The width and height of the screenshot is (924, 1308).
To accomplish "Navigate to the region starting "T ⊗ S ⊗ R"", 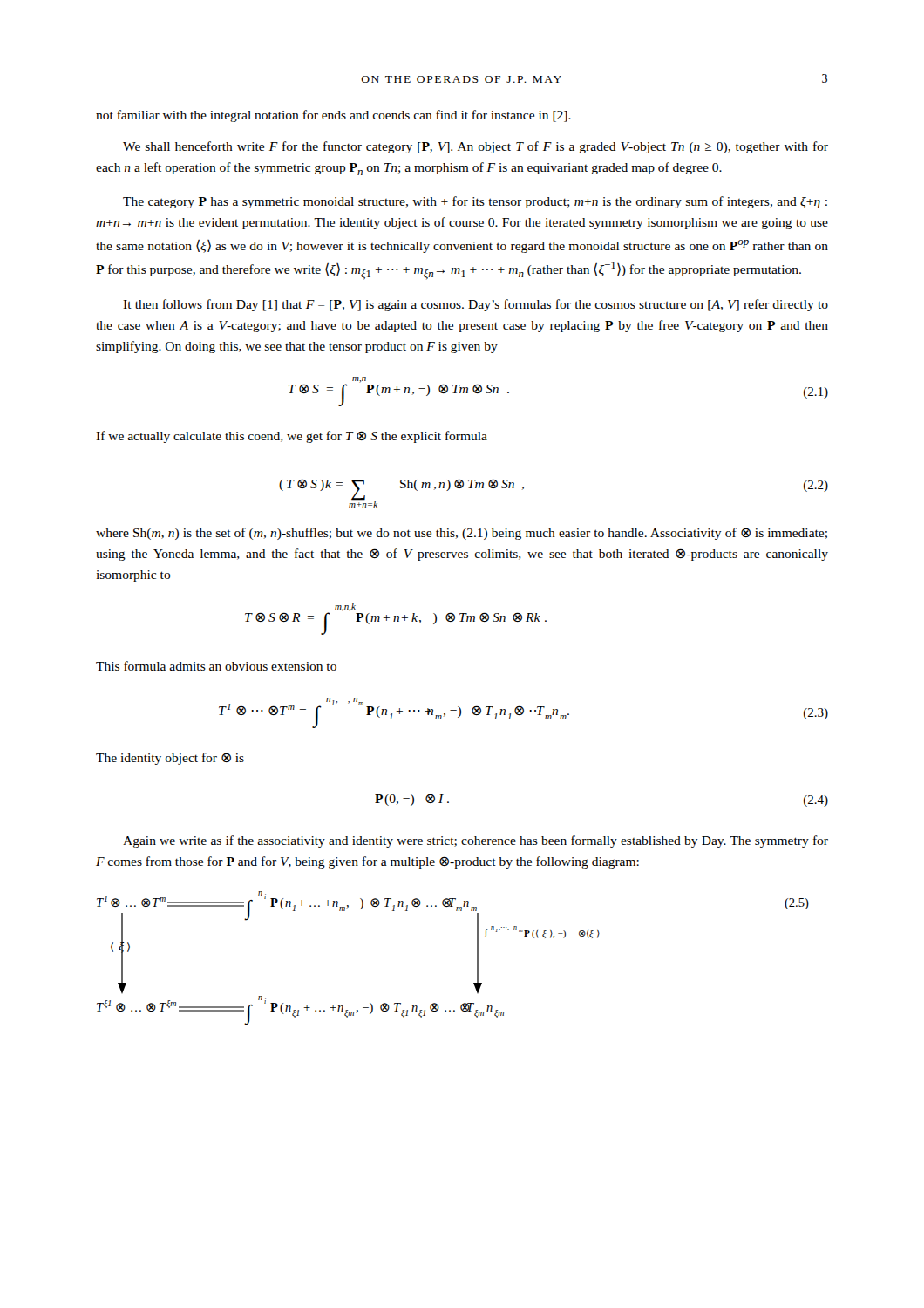I will point(462,621).
